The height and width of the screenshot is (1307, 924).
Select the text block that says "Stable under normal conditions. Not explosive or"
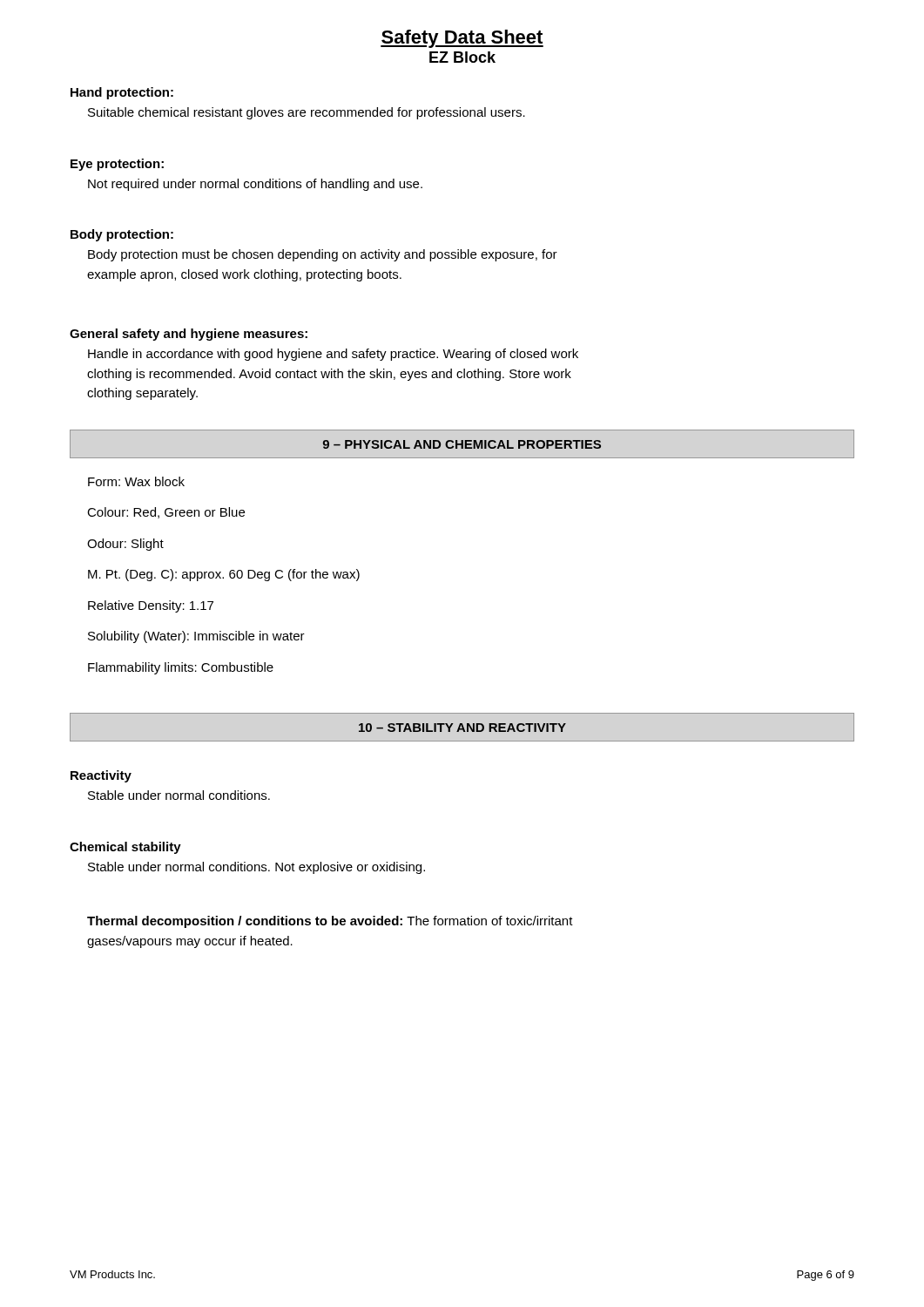pyautogui.click(x=257, y=866)
